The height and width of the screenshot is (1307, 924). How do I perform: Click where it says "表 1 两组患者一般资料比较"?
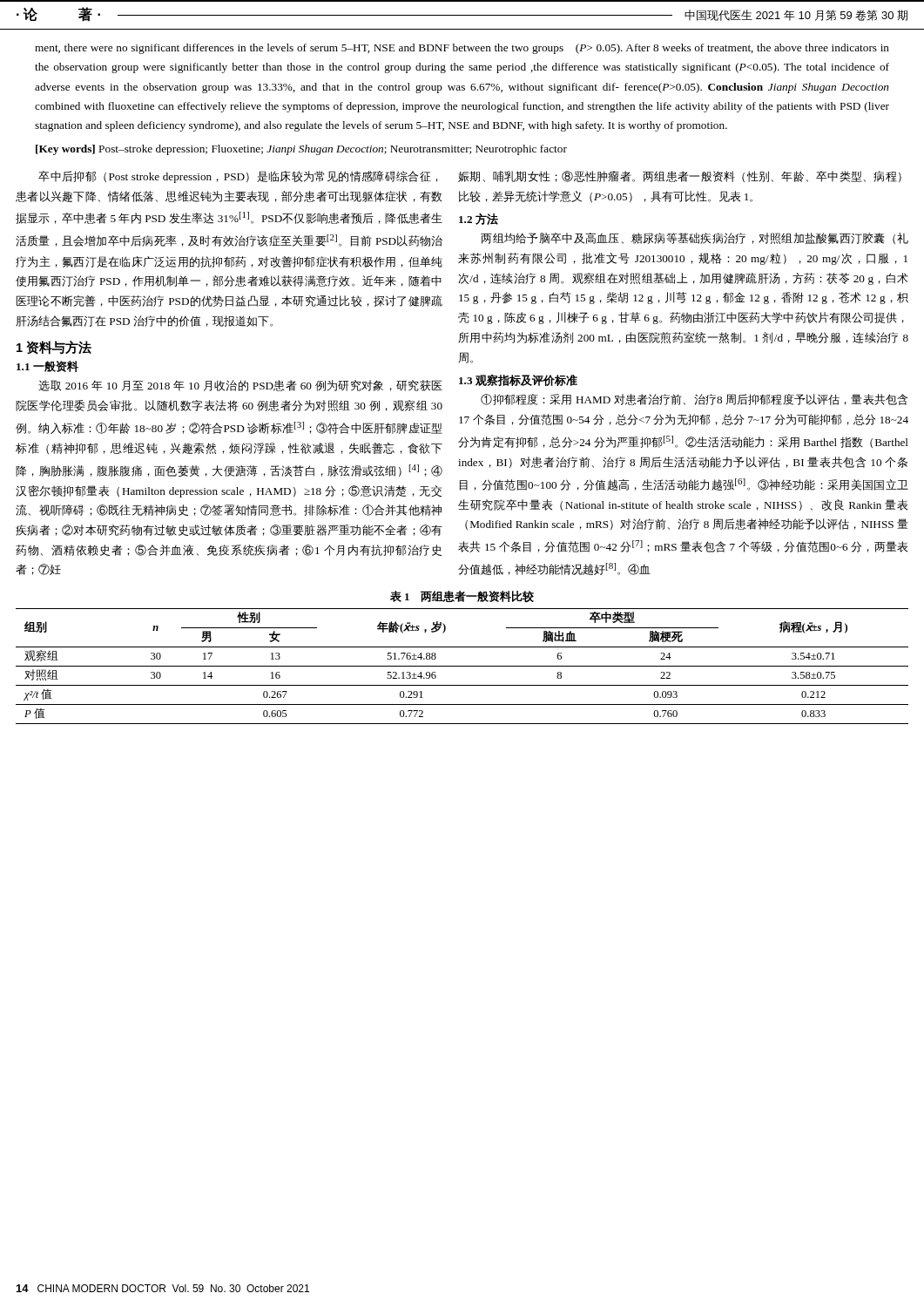tap(462, 597)
